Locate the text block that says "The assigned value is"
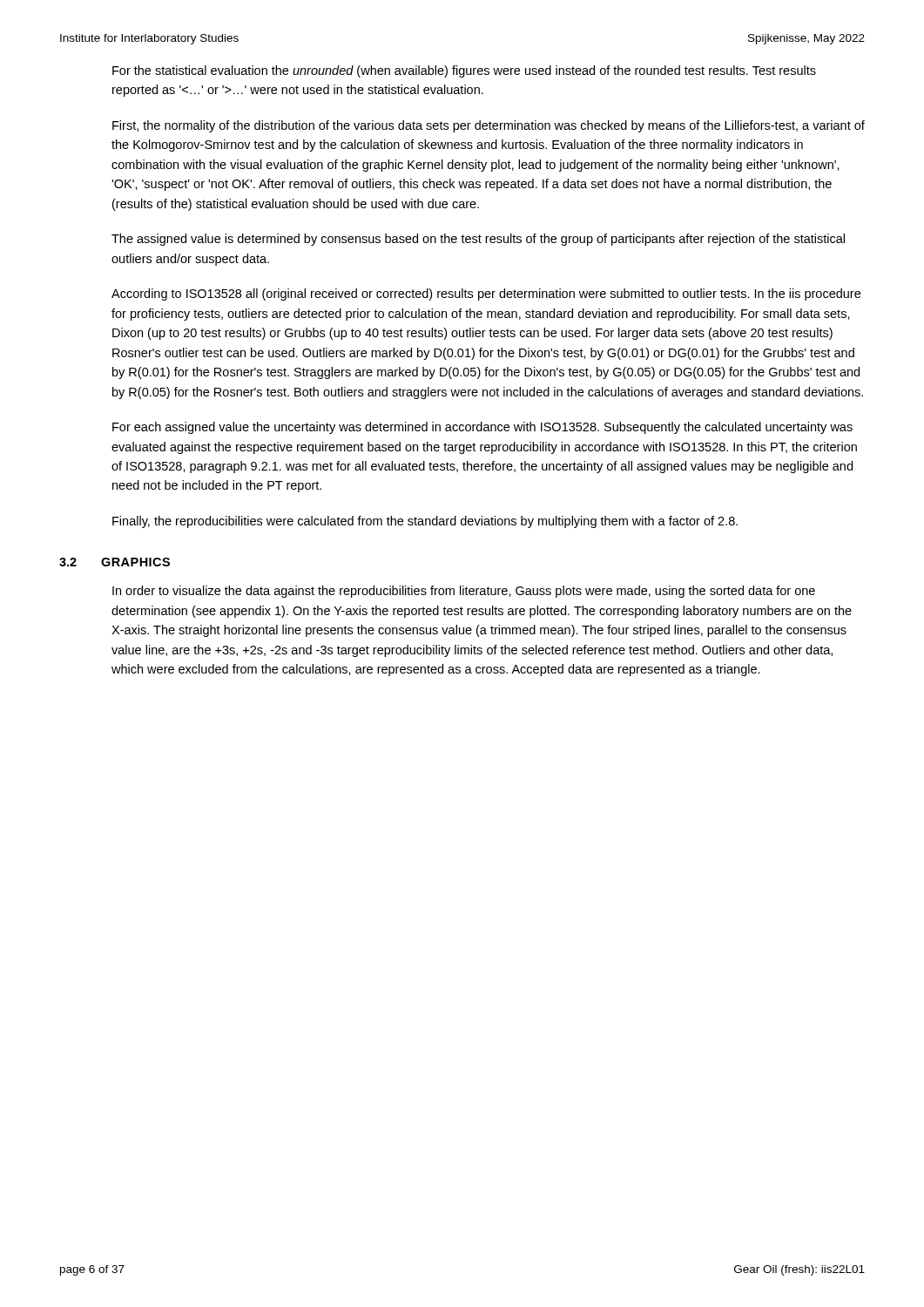Viewport: 924px width, 1307px height. [x=479, y=249]
